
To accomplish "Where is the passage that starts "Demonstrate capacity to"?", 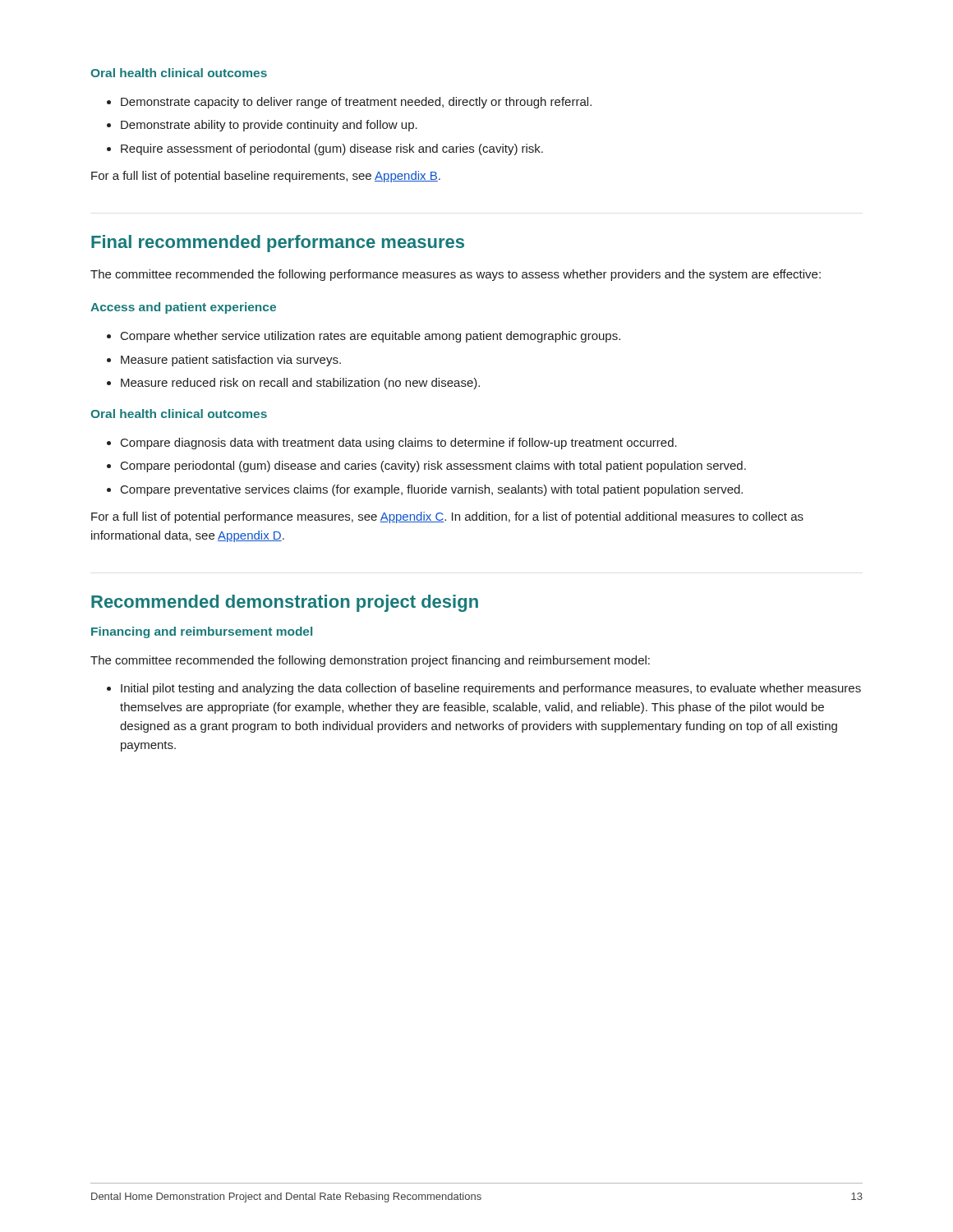I will (x=356, y=101).
